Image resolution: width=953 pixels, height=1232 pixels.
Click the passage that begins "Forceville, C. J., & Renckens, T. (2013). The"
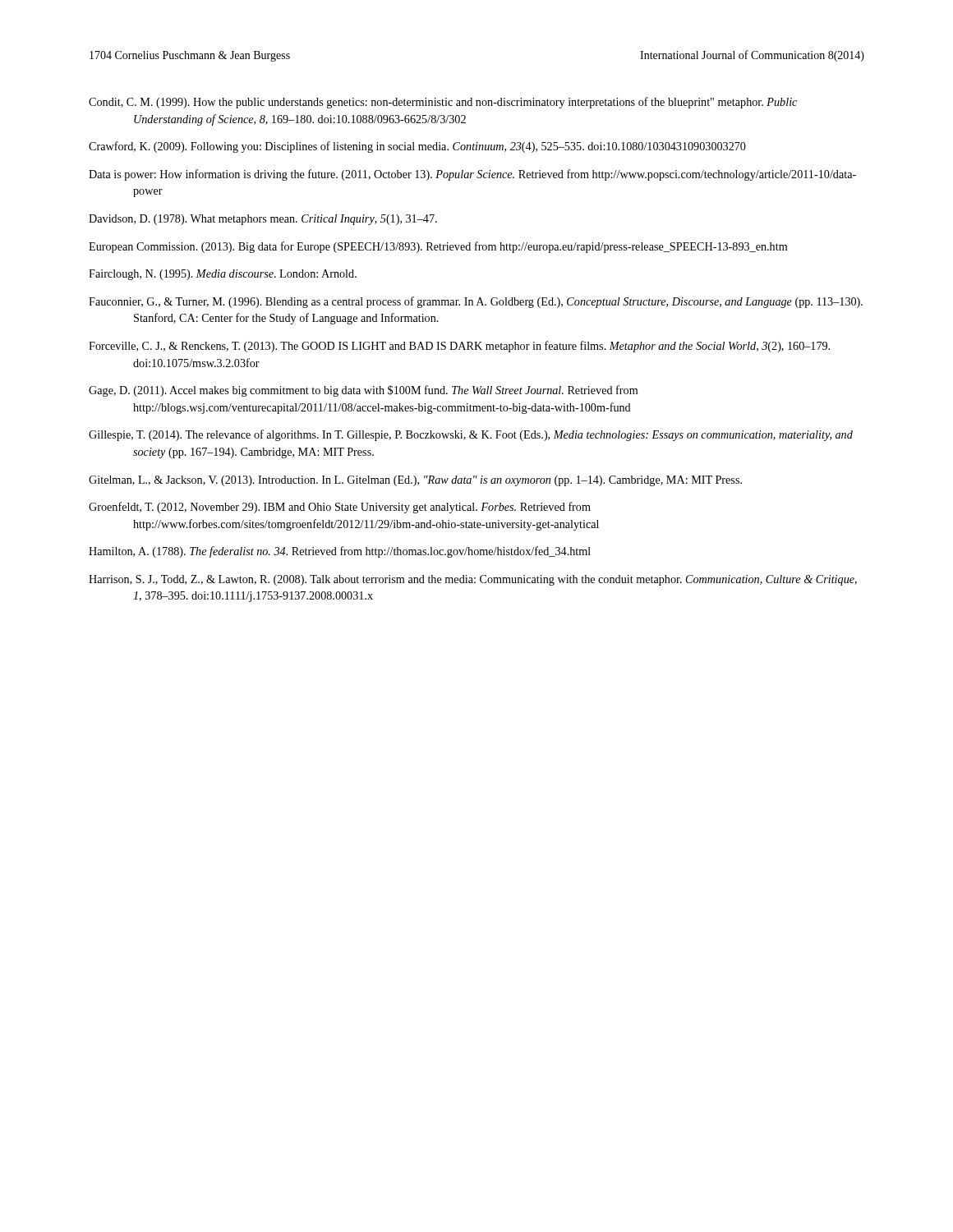tap(460, 354)
